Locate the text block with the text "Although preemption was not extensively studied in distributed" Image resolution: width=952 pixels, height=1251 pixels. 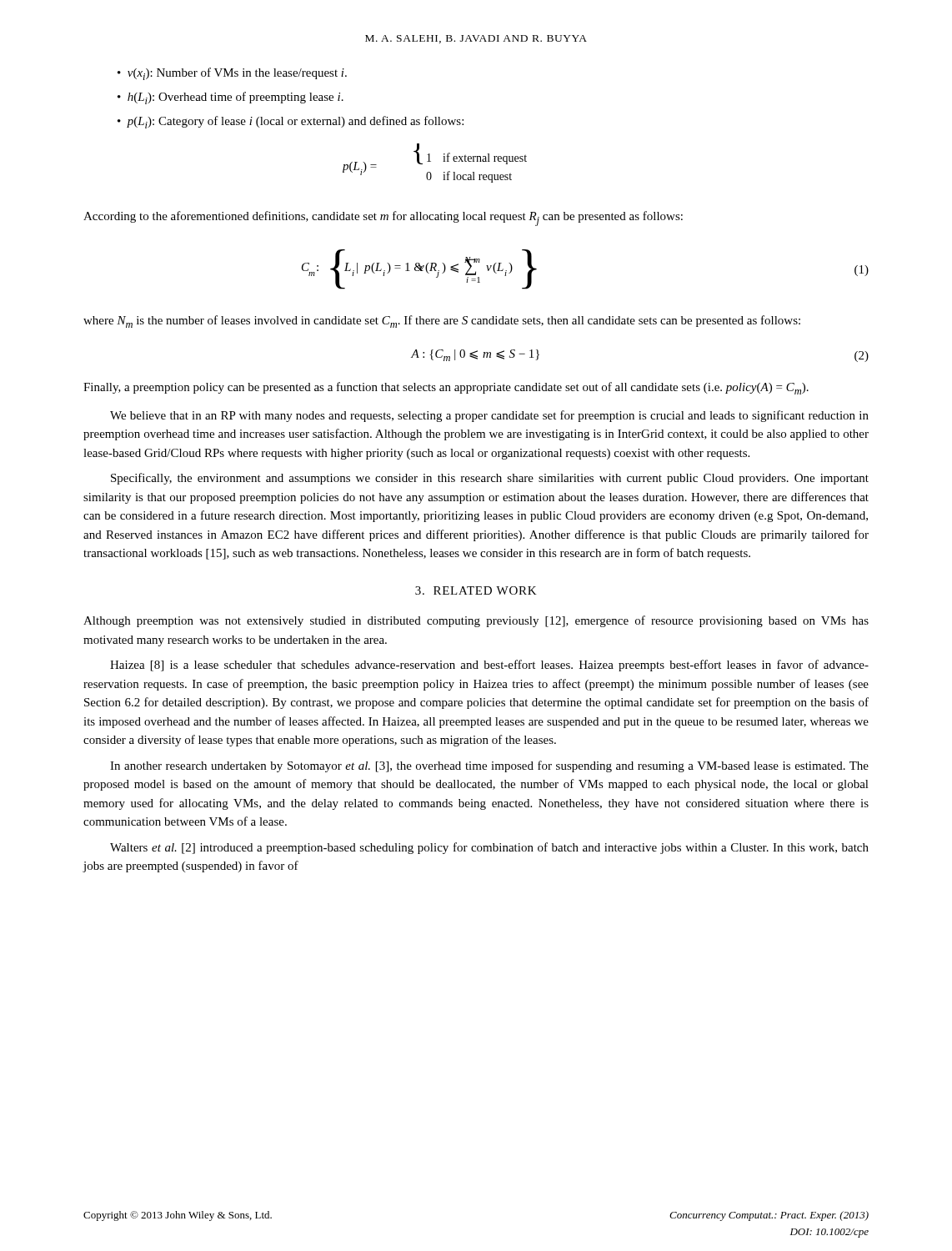tap(476, 630)
